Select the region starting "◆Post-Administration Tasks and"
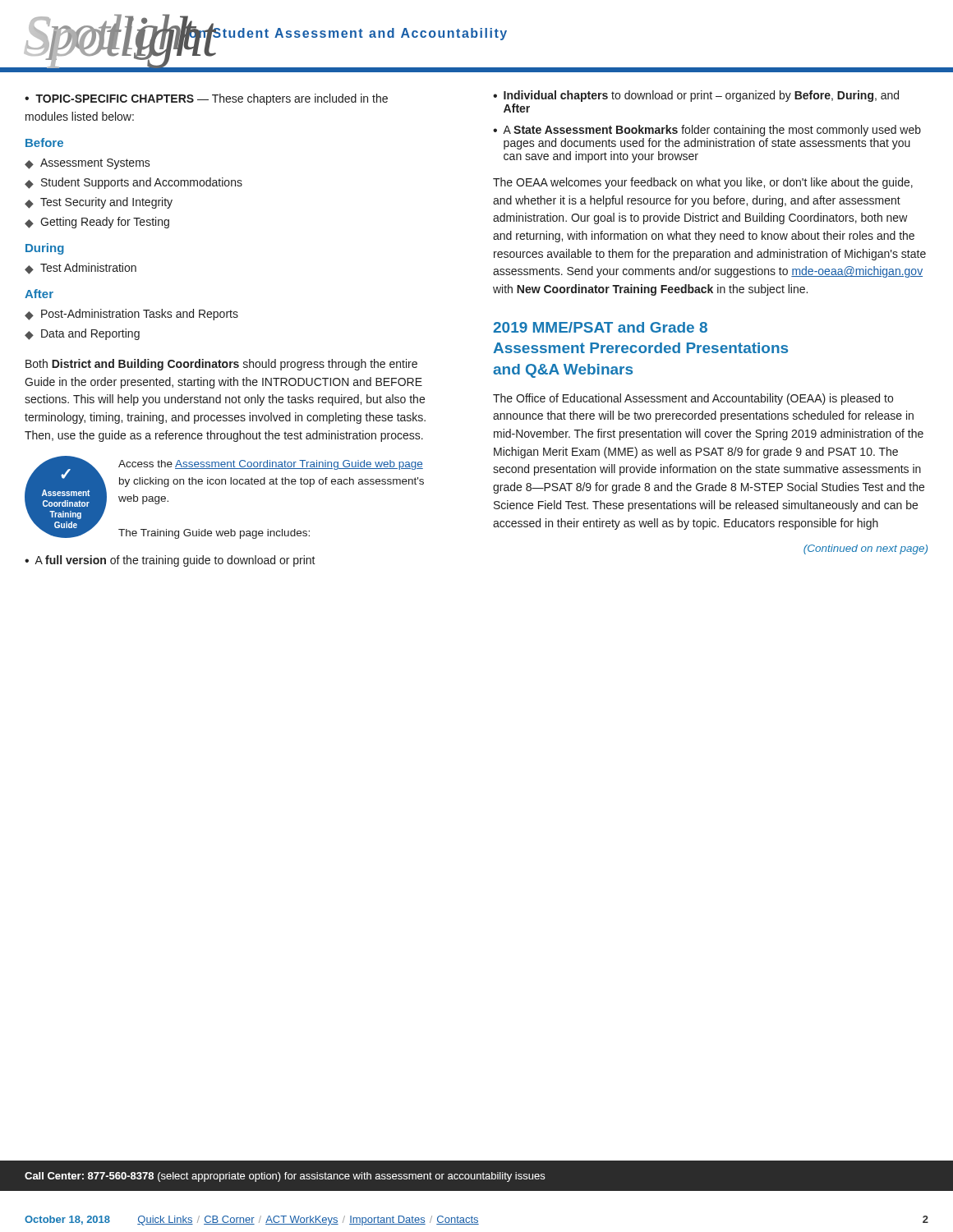Screen dimensions: 1232x953 point(131,314)
